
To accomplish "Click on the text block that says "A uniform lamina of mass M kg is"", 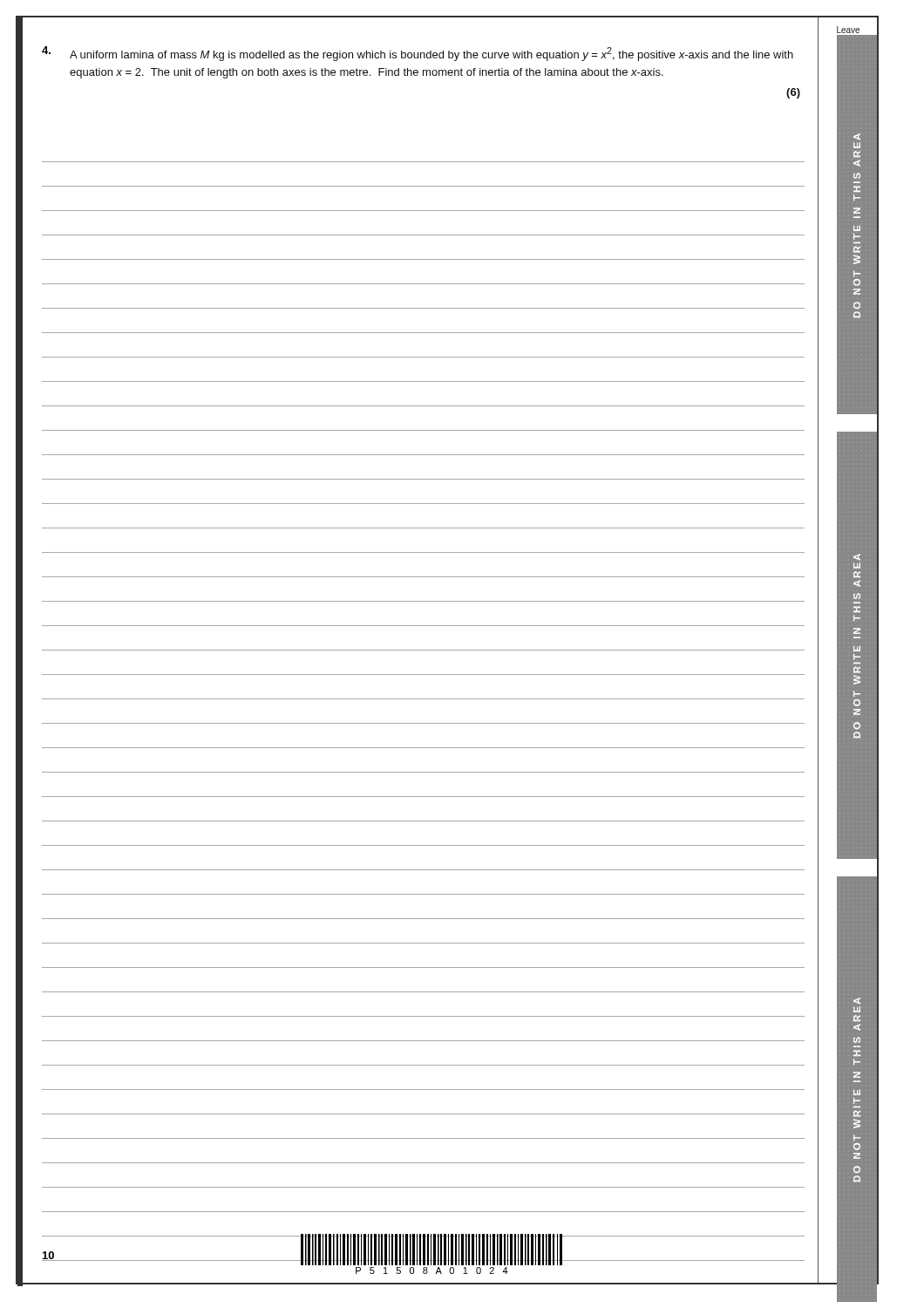I will click(421, 72).
